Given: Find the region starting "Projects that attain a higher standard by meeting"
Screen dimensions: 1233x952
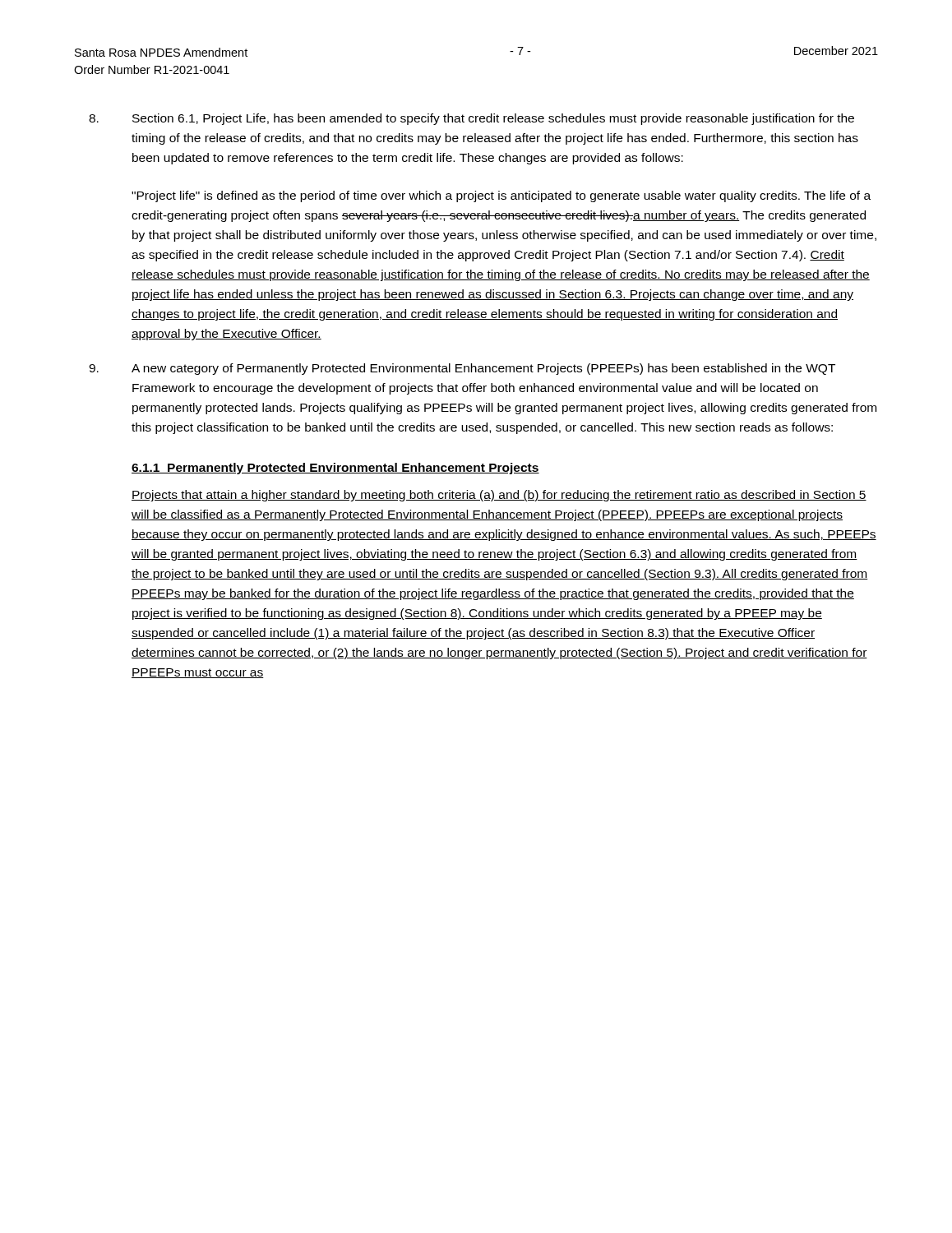Looking at the screenshot, I should (505, 584).
